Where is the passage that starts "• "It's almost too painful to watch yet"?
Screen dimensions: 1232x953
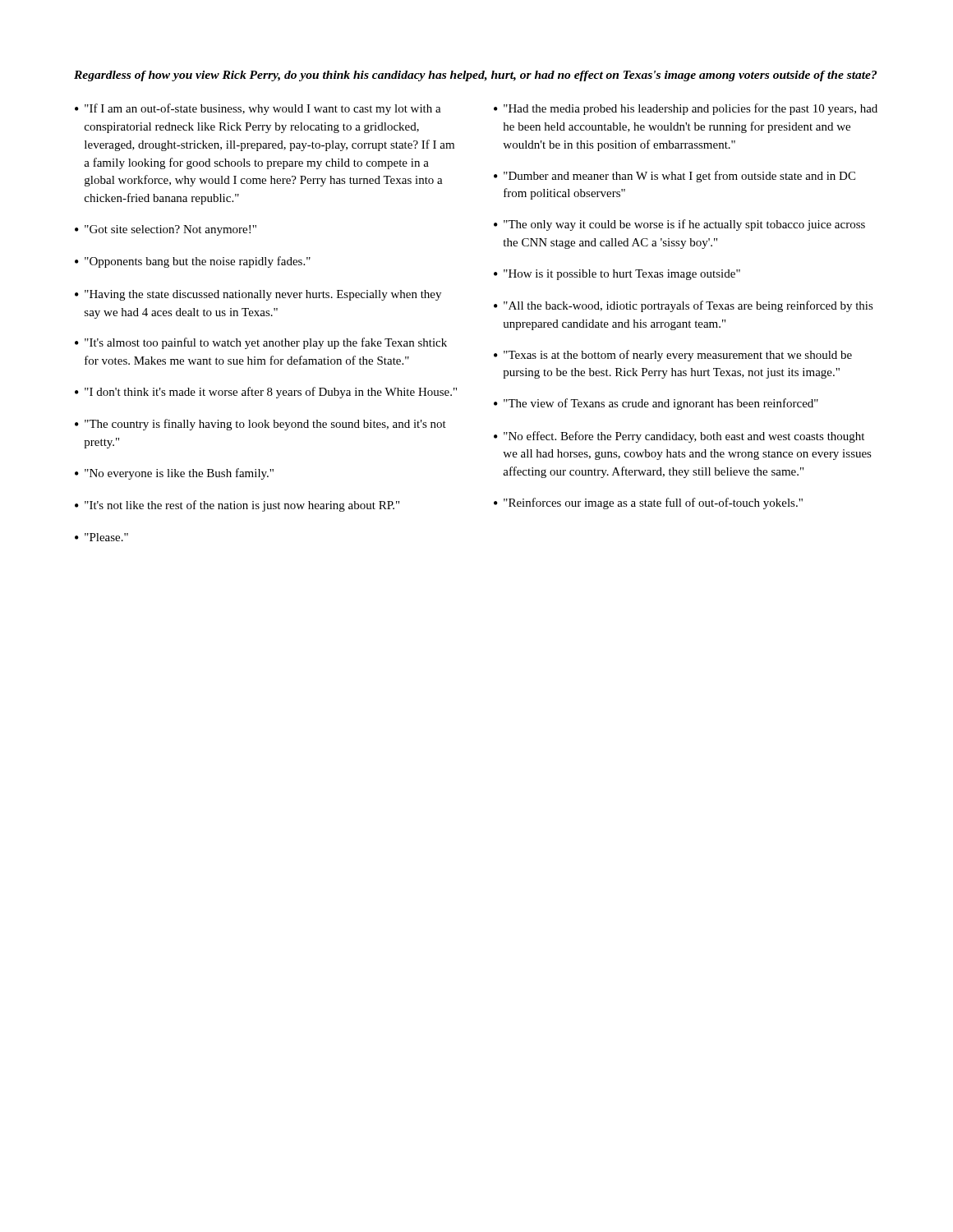click(x=267, y=352)
